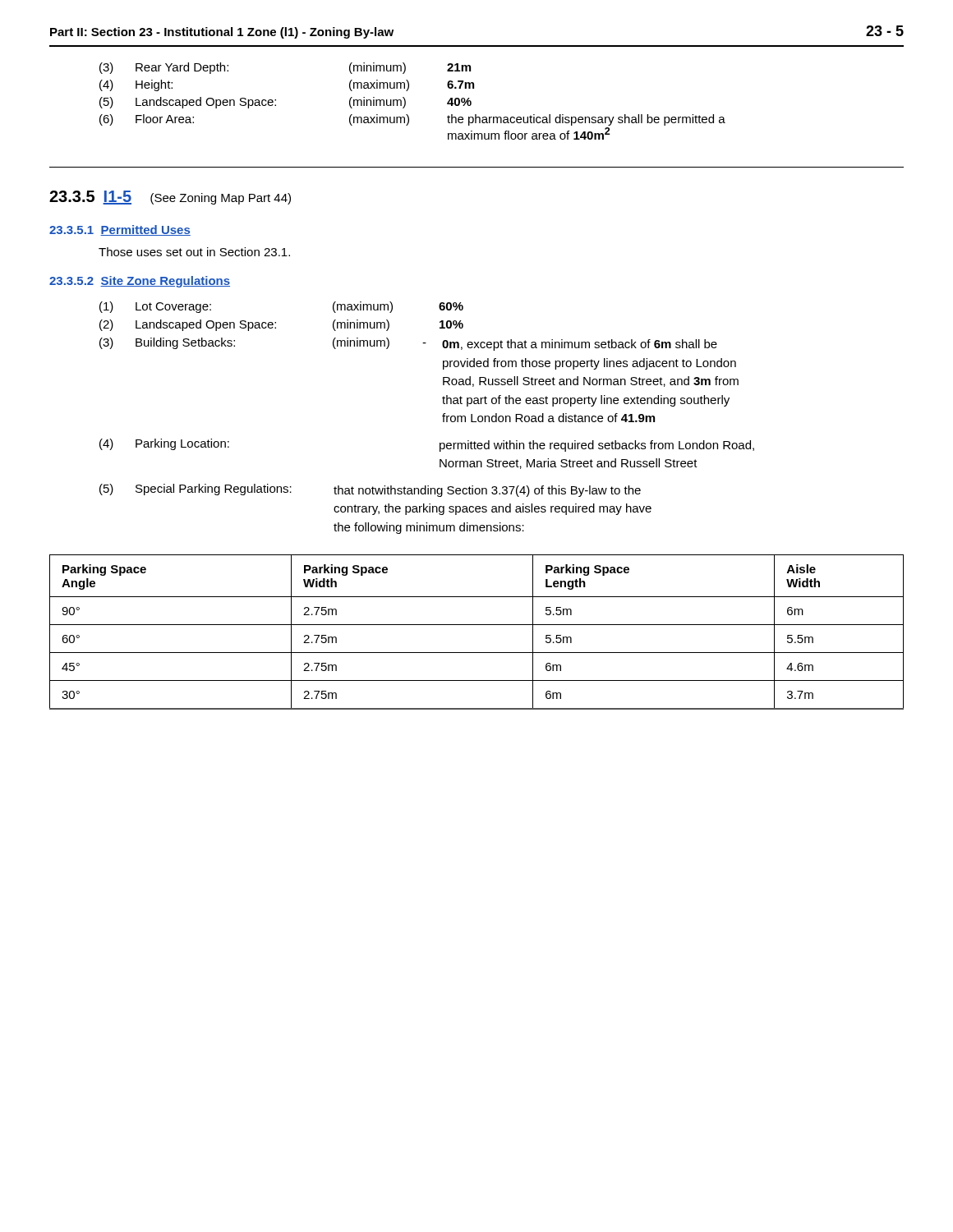Find the text containing "Those uses set out in Section 23.1."

click(x=195, y=252)
